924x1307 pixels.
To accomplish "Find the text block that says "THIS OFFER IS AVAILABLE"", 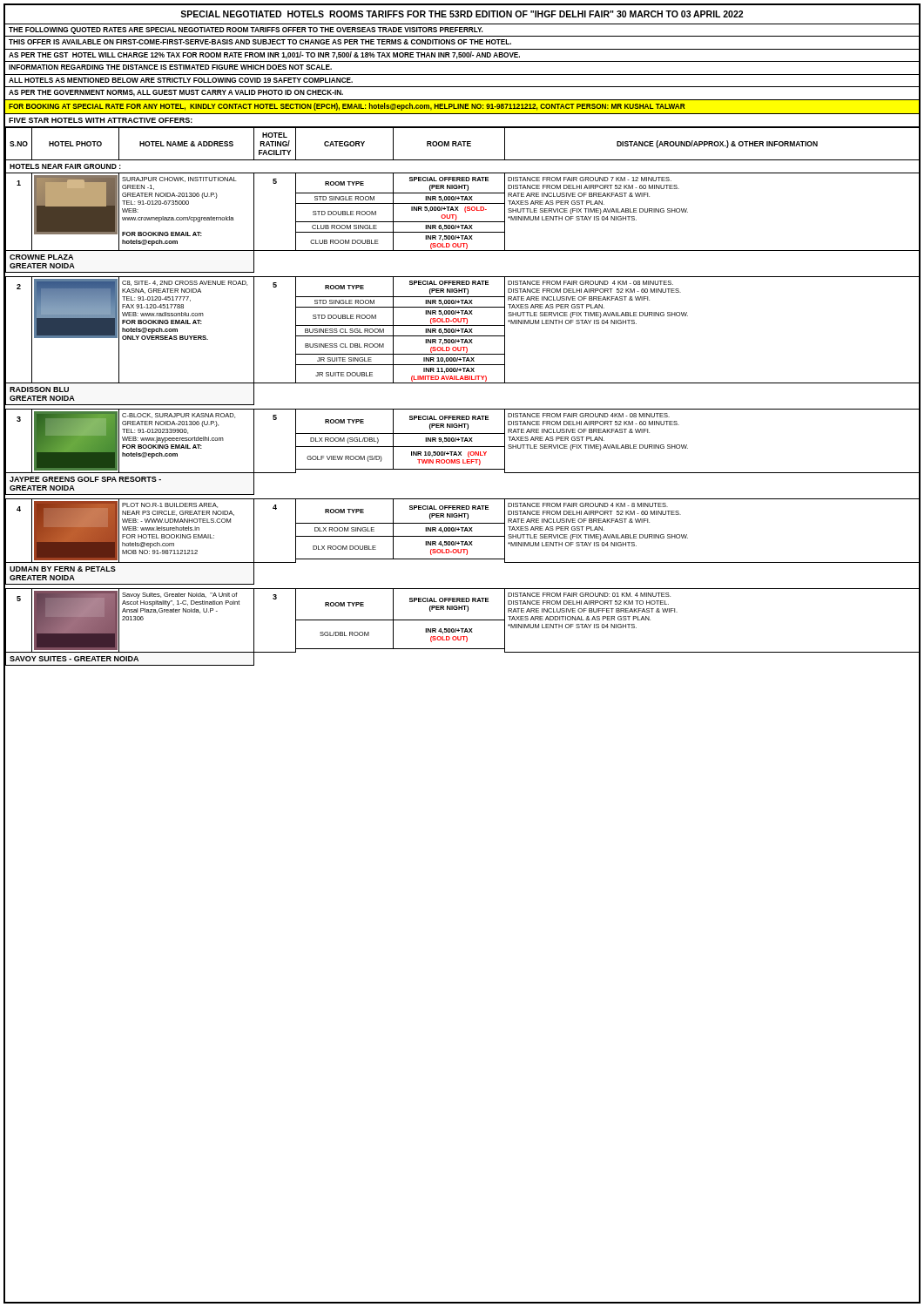I will (260, 42).
